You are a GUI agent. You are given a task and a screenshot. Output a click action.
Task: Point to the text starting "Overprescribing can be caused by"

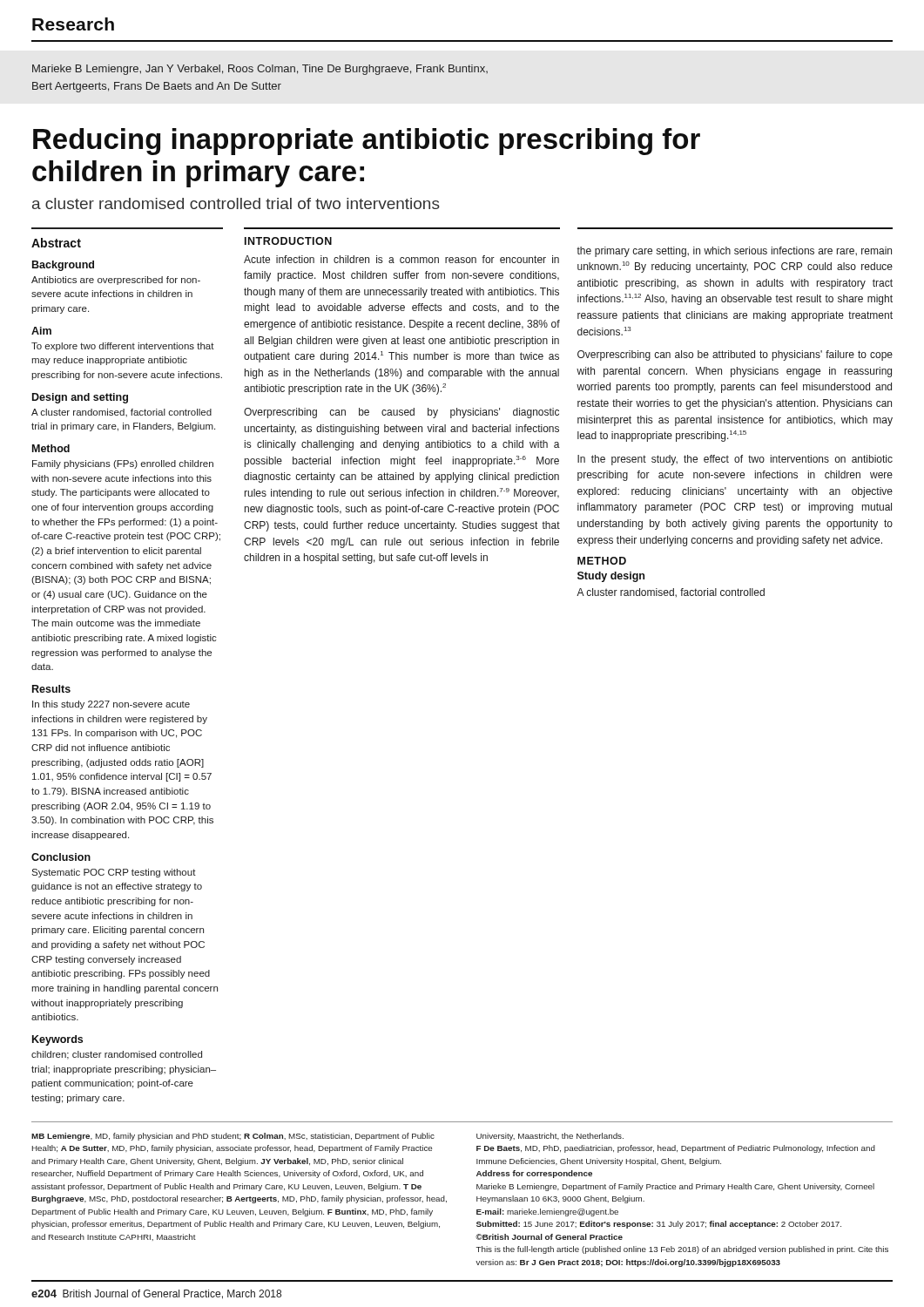pos(402,485)
